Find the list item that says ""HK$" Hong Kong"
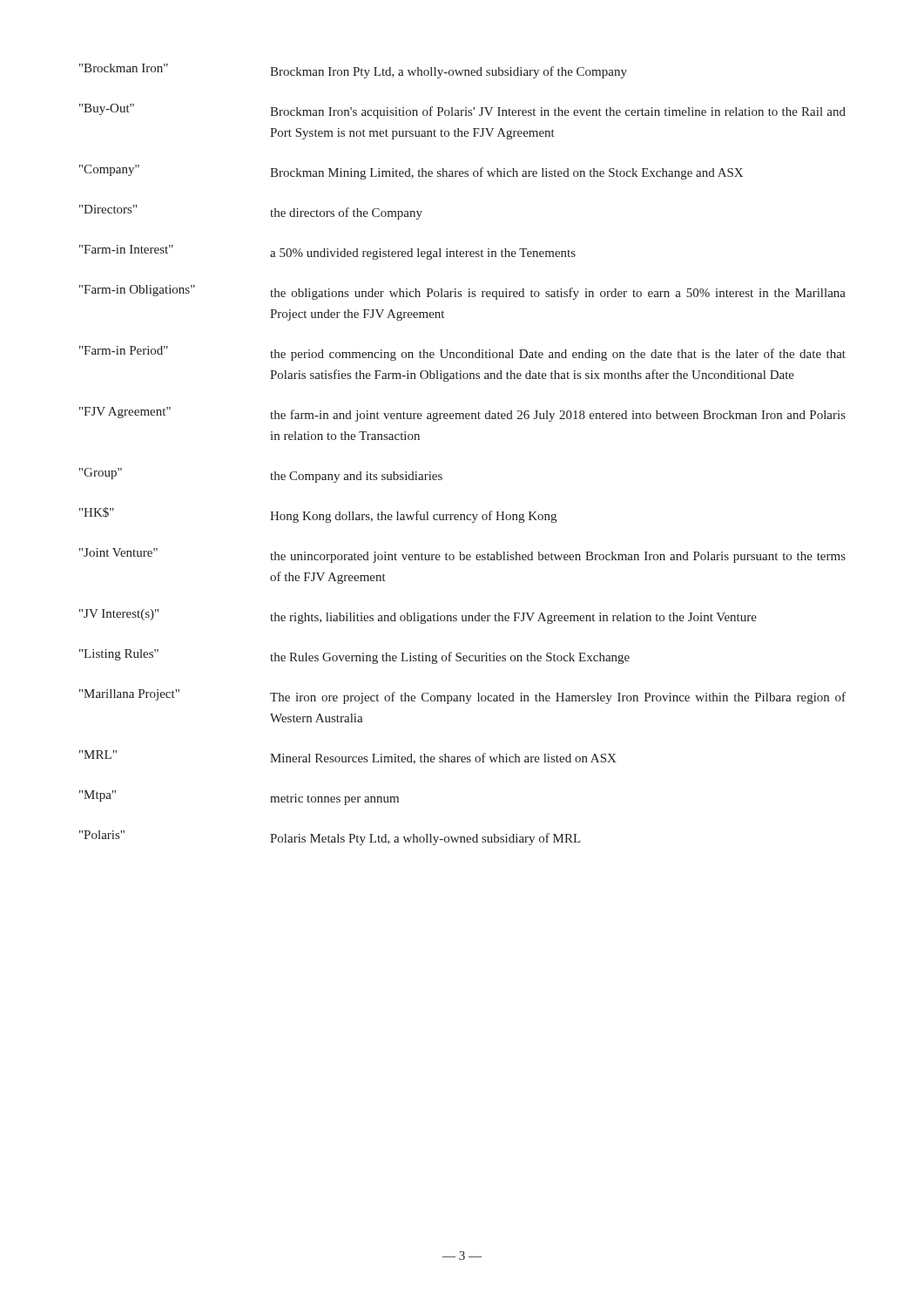Image resolution: width=924 pixels, height=1307 pixels. [462, 516]
